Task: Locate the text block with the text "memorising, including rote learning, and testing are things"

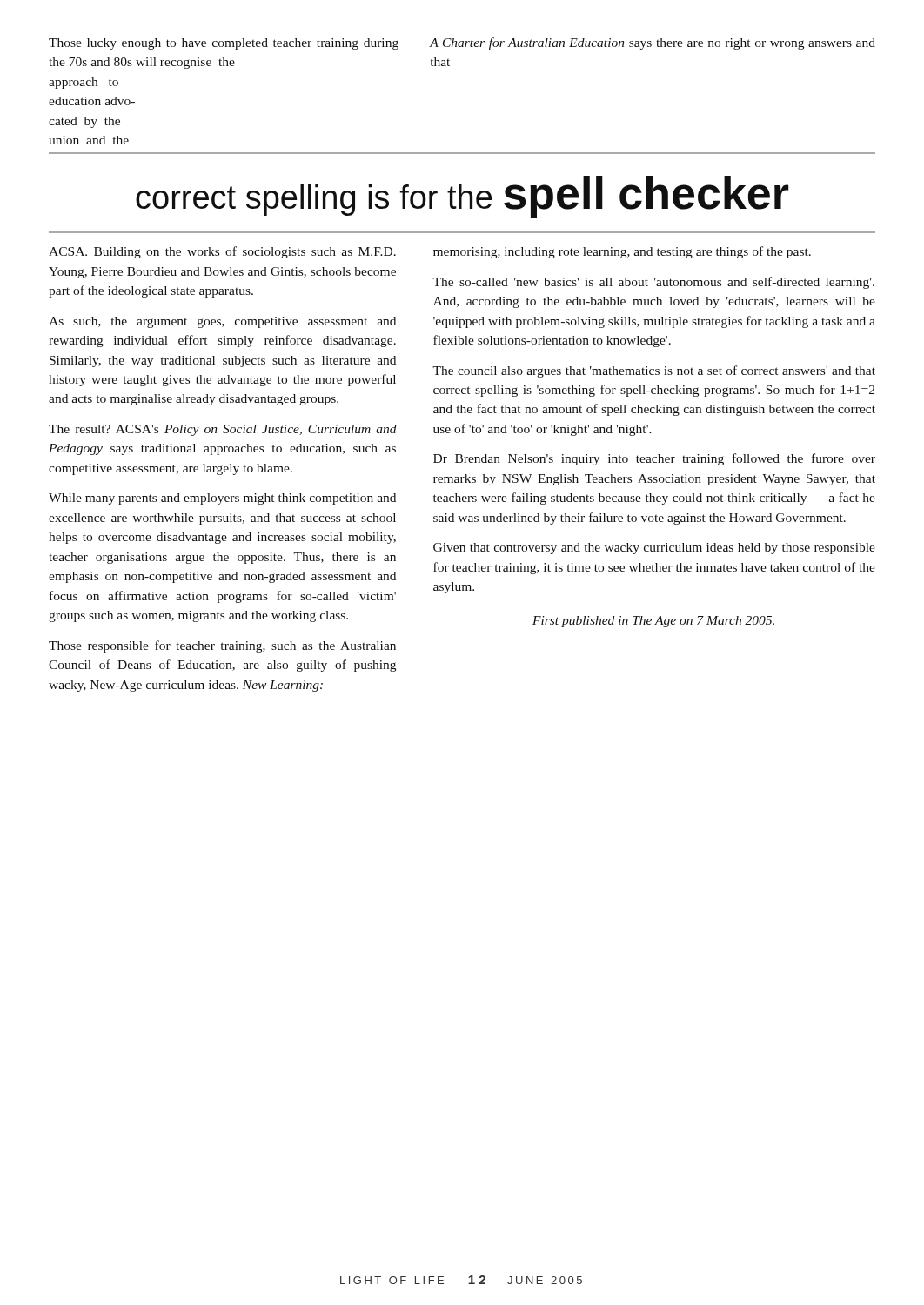Action: tap(654, 419)
